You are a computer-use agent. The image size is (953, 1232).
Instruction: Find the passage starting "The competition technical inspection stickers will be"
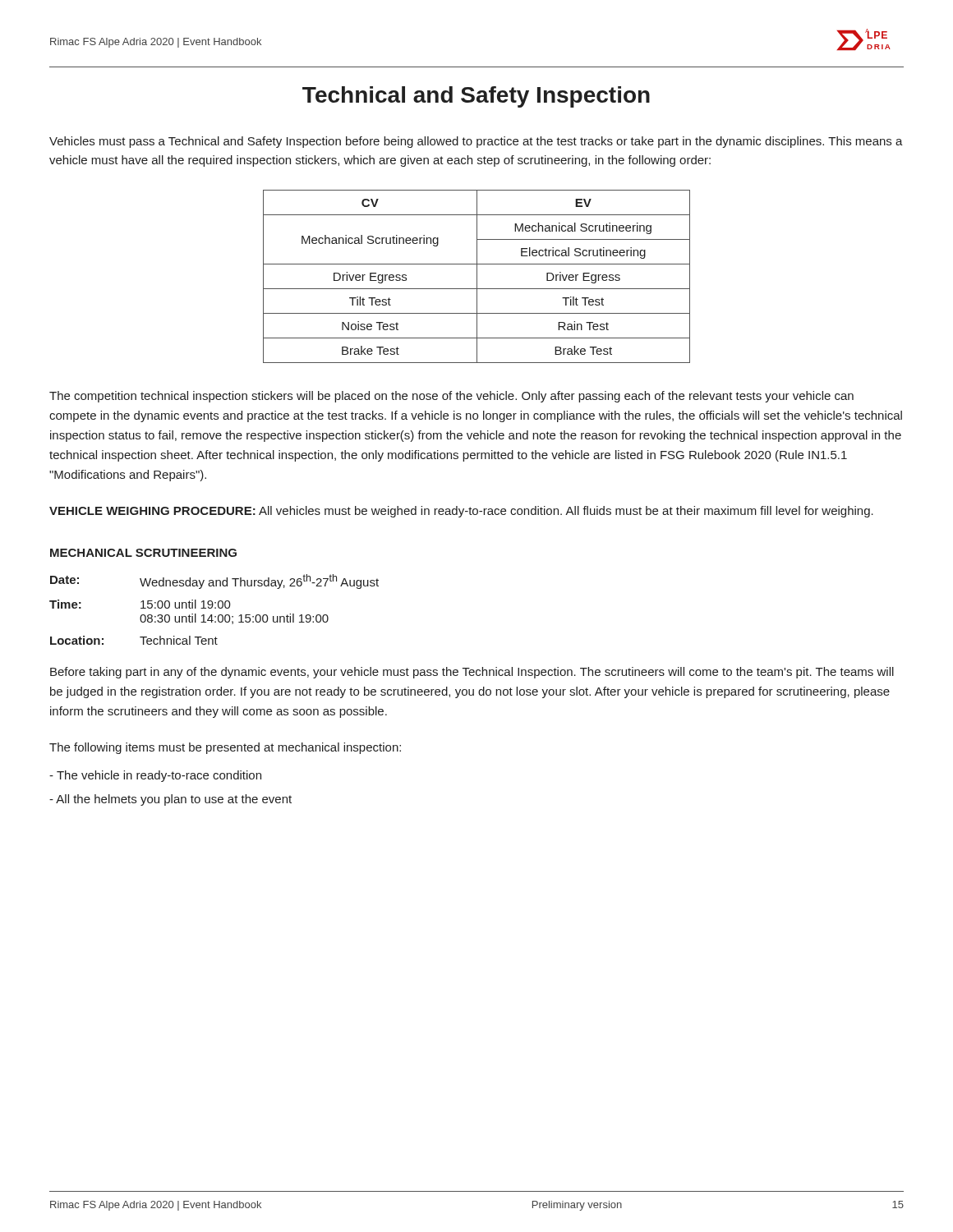point(476,434)
